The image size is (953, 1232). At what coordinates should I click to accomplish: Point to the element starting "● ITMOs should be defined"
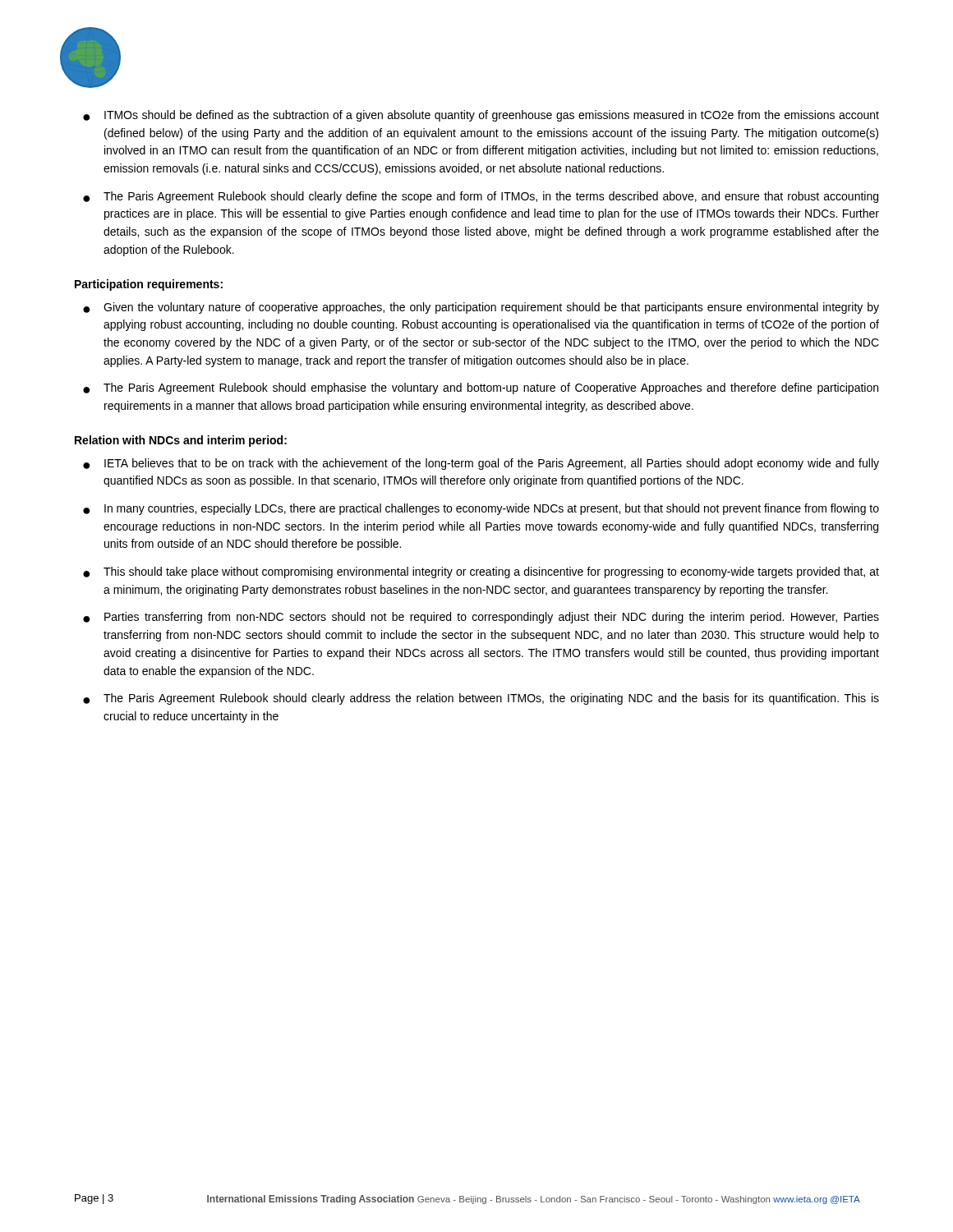click(481, 142)
